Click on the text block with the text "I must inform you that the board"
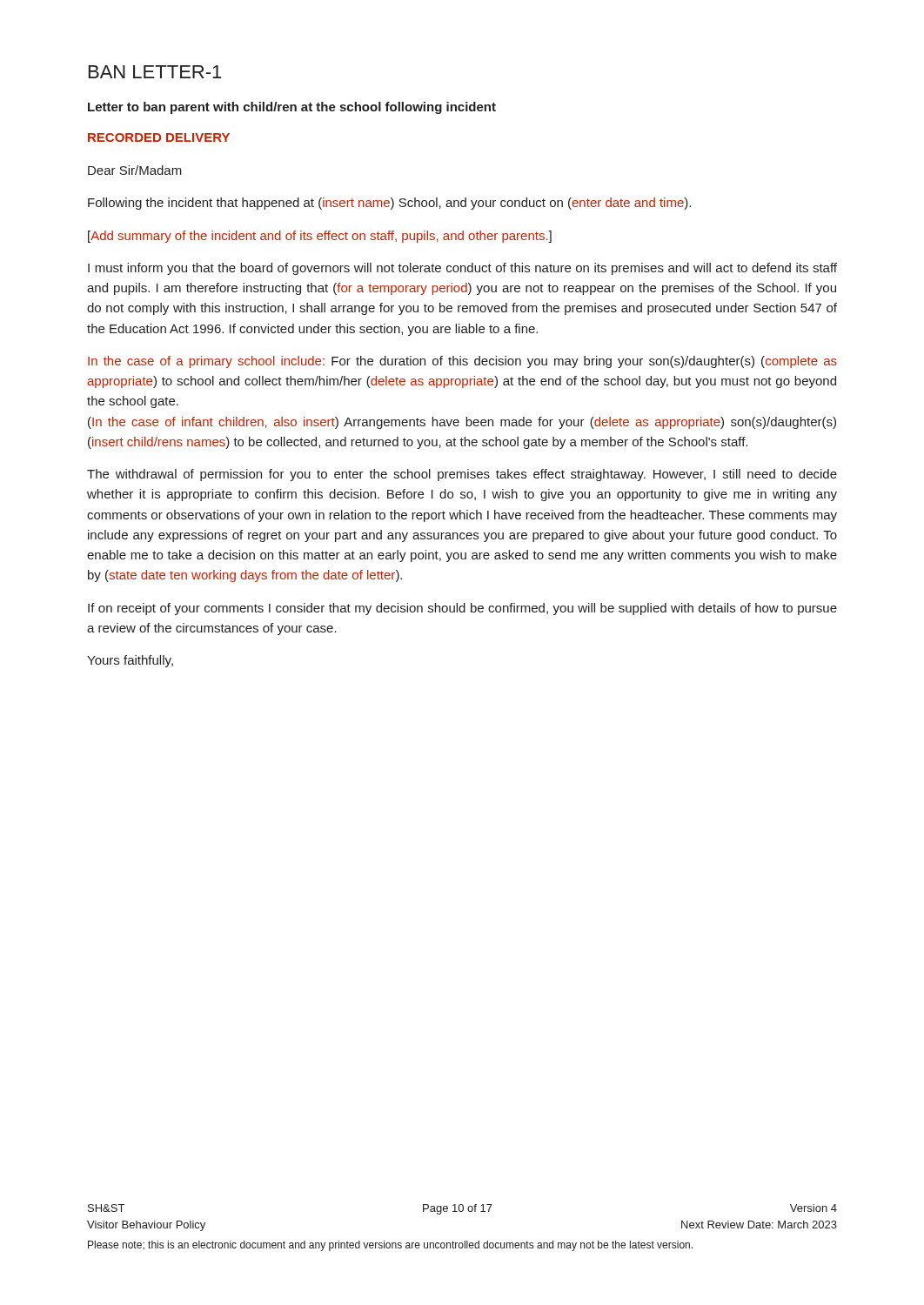 tap(462, 298)
